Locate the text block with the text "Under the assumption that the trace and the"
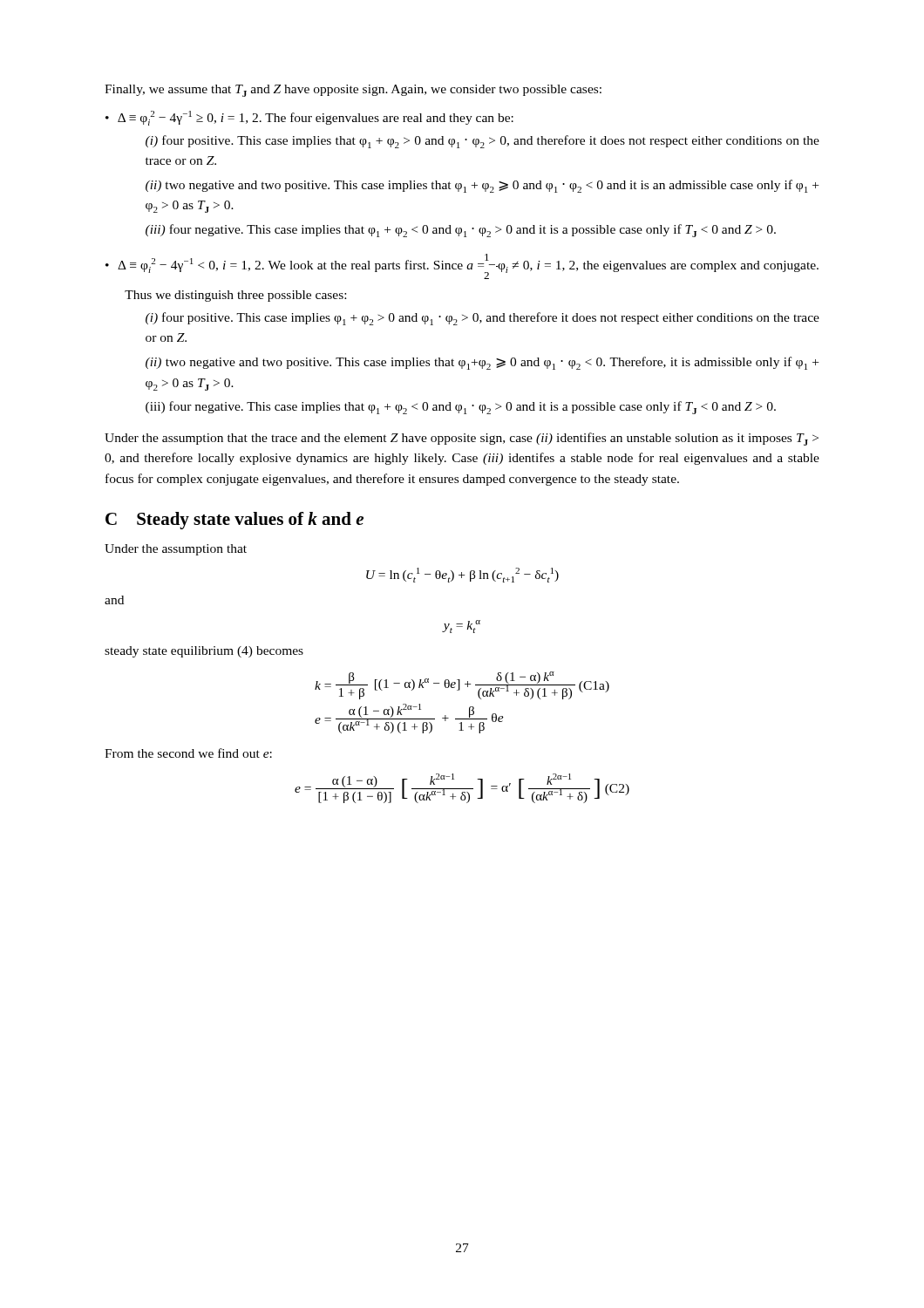 pos(462,458)
